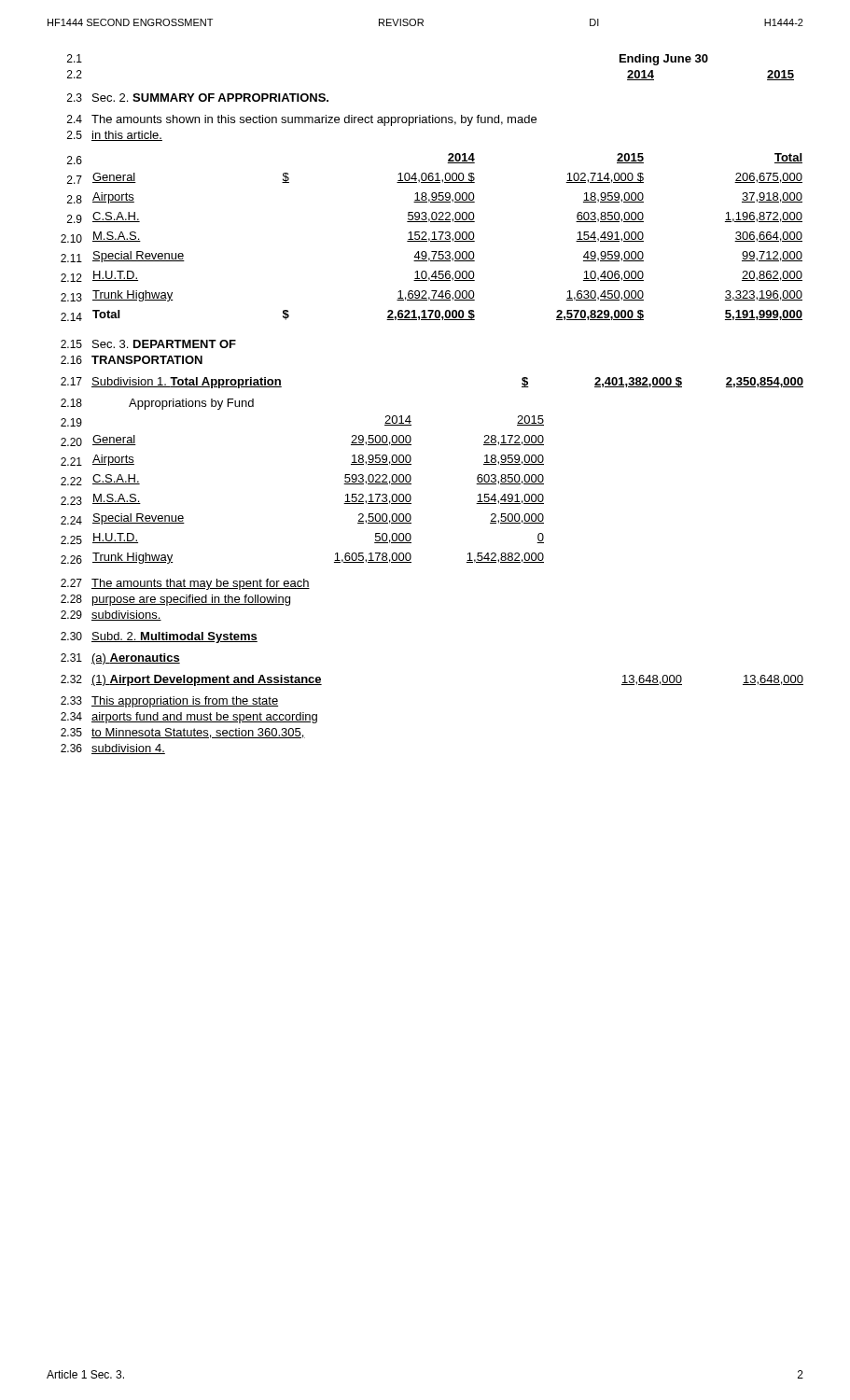Image resolution: width=850 pixels, height=1400 pixels.
Task: Locate the text "2.31 (a) Aeronautics"
Action: (120, 659)
